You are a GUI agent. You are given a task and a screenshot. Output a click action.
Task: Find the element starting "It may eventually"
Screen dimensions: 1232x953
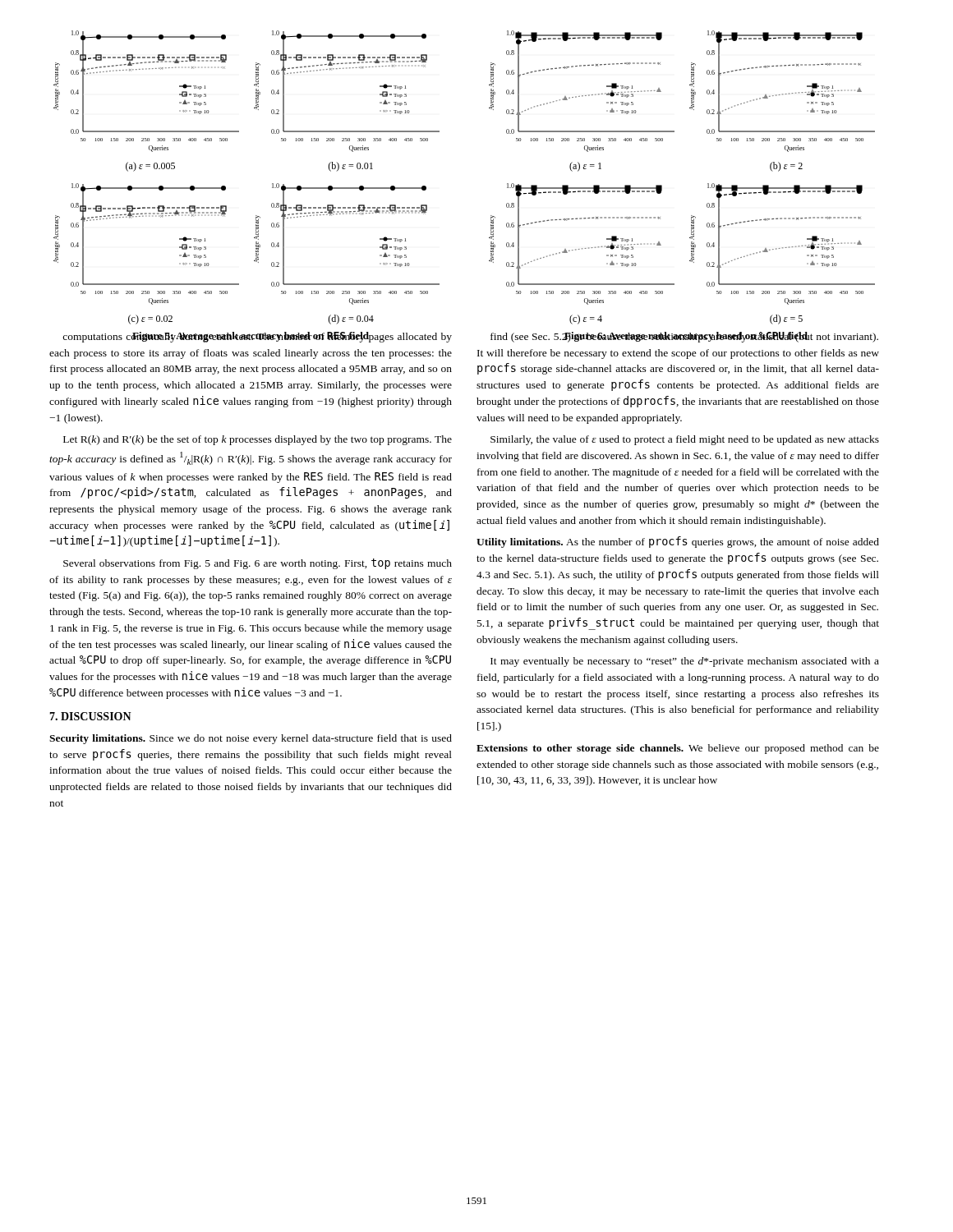click(678, 694)
